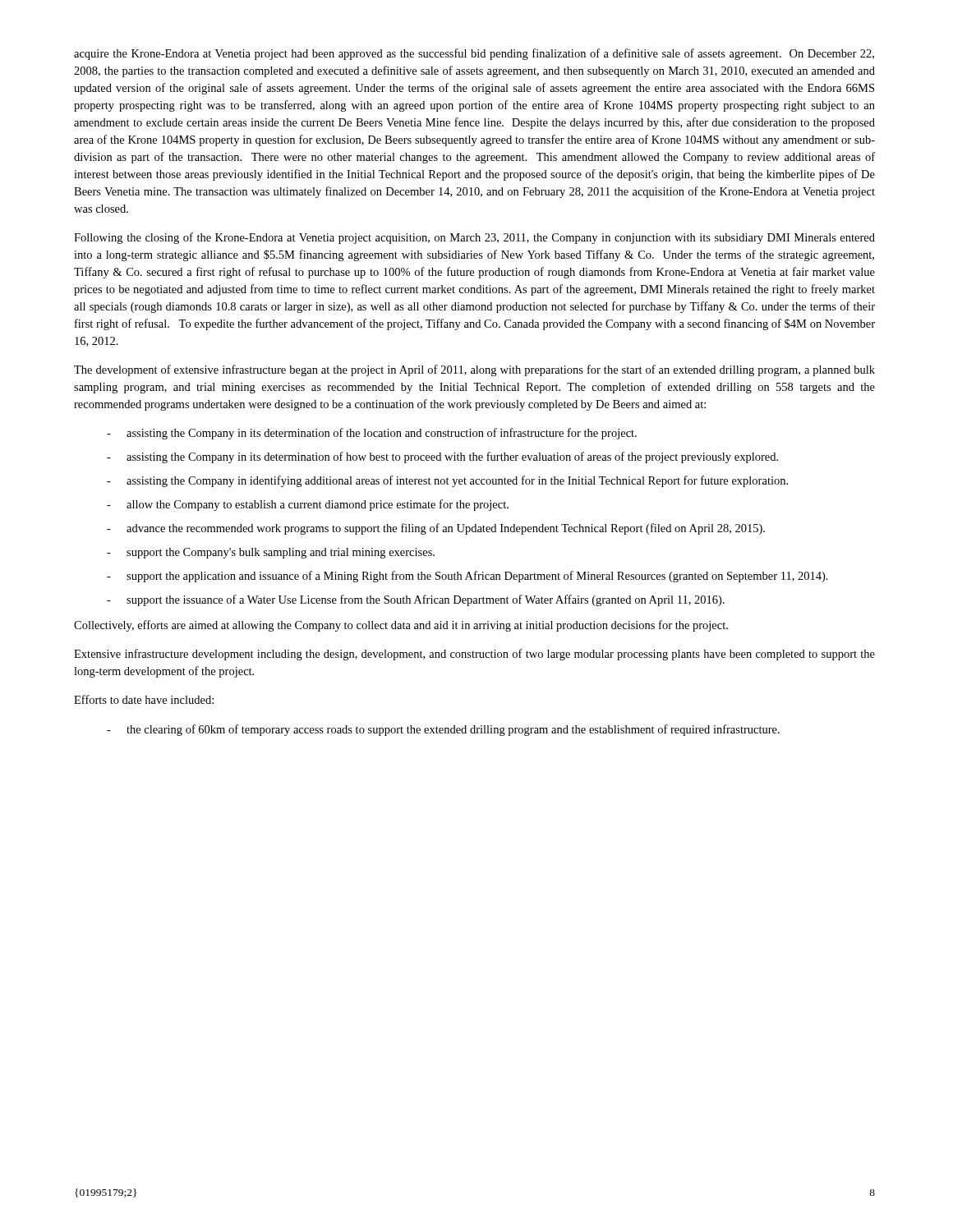Select the block starting "- allow the Company to"
Image resolution: width=953 pixels, height=1232 pixels.
click(491, 505)
